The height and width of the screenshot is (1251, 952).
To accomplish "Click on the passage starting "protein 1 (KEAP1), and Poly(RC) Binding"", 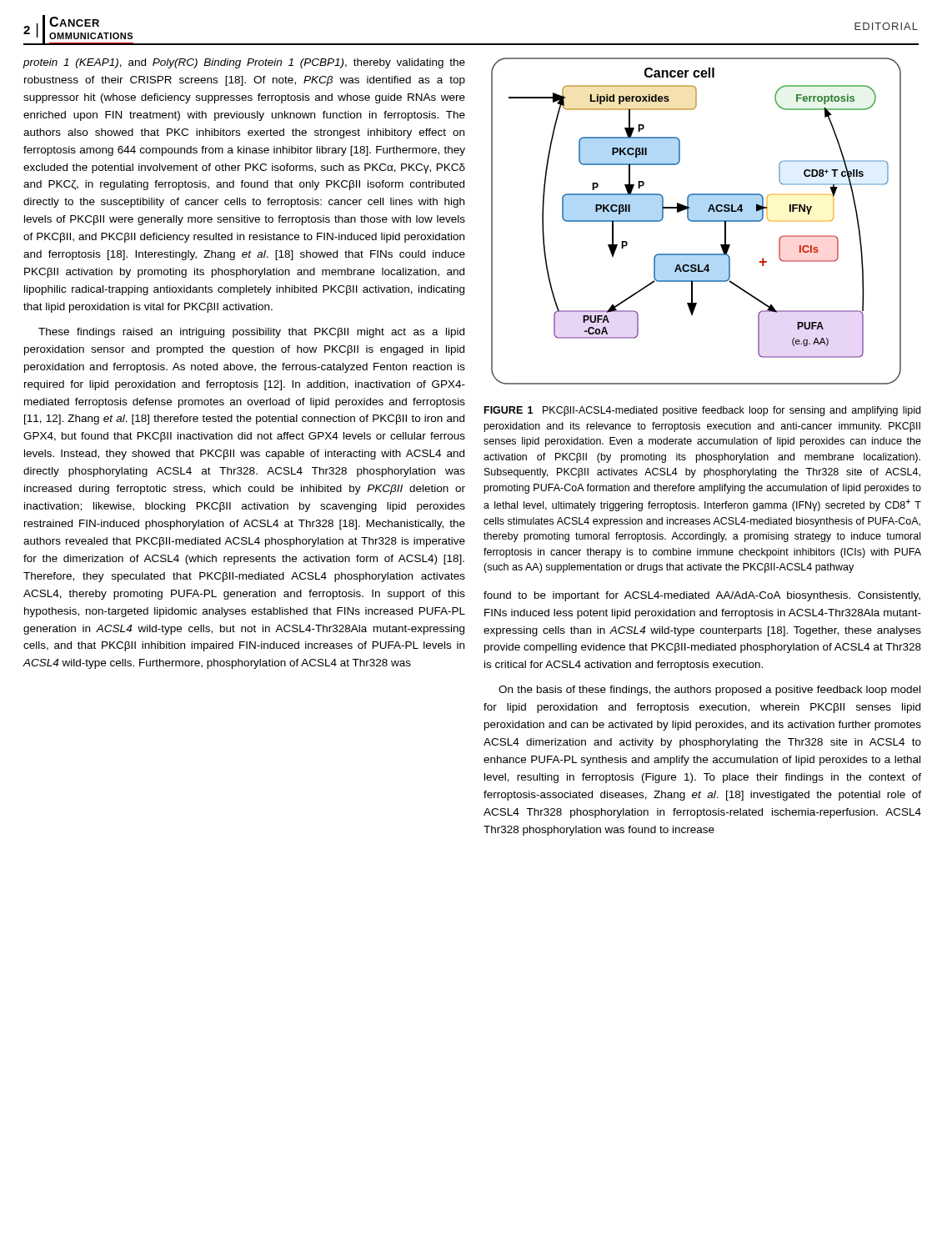I will [244, 185].
